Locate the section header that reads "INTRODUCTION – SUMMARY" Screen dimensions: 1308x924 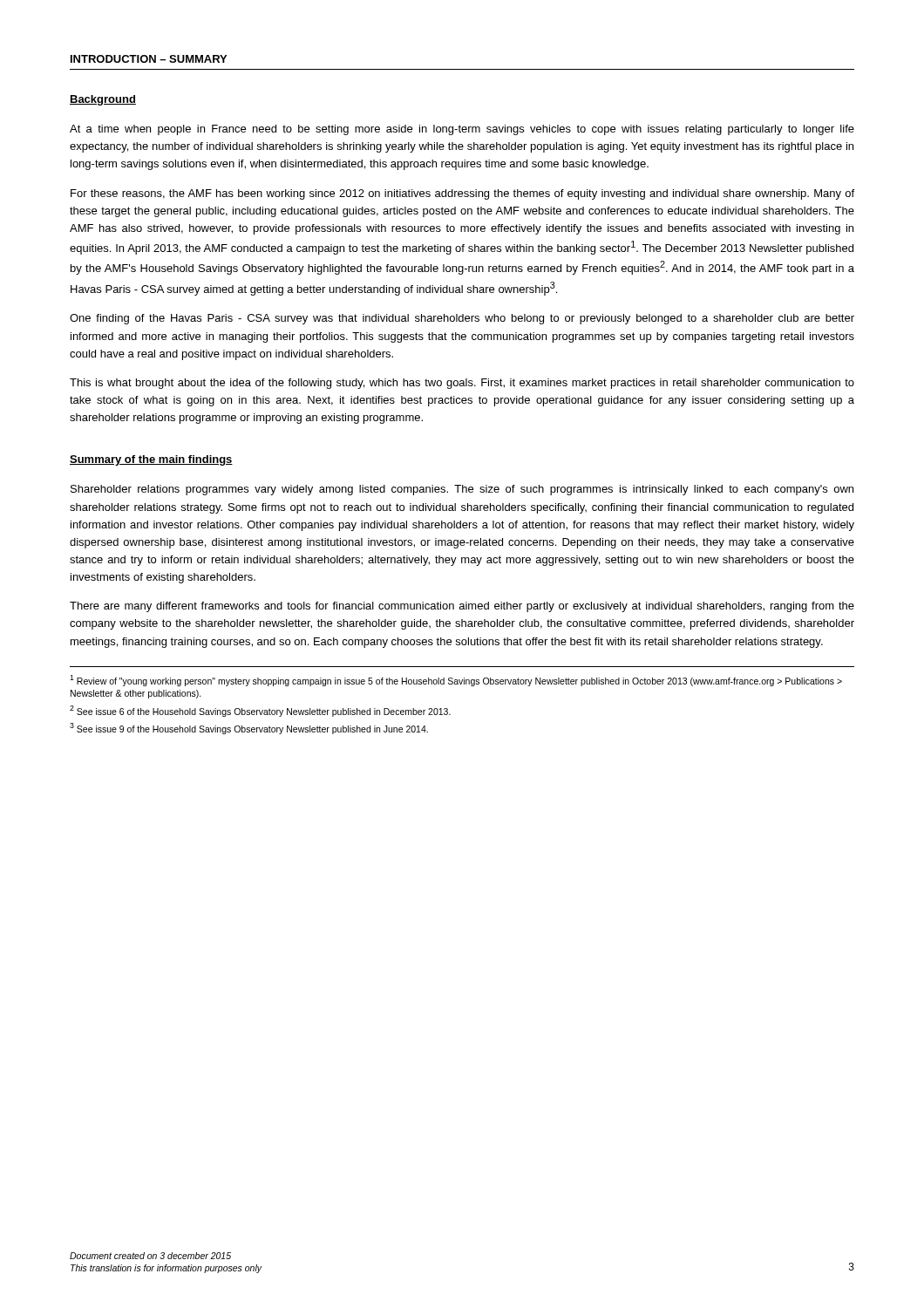coord(149,59)
